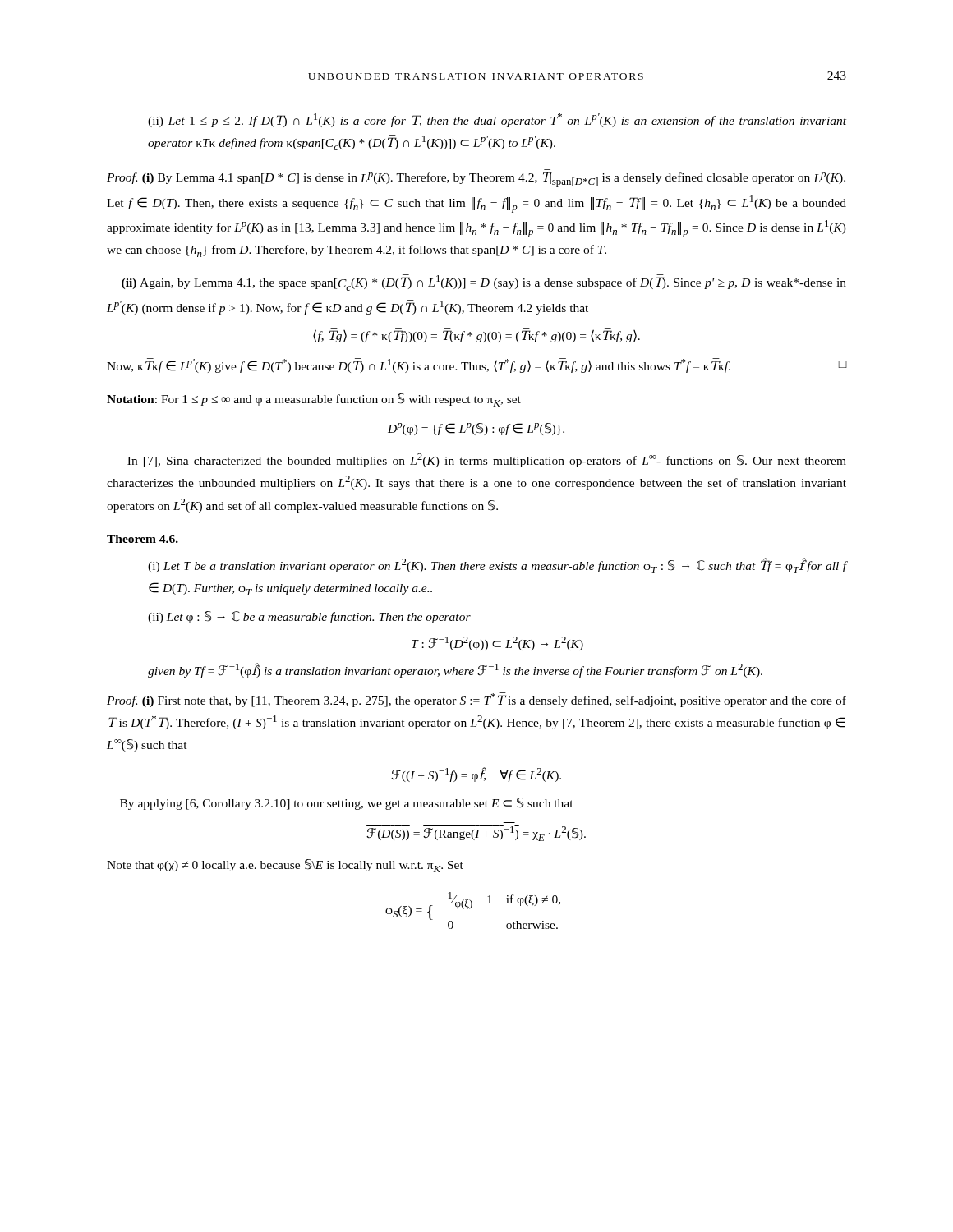Locate the formula that opens with "Dp(φ) = {f ∈ Lp(𝕊) : φf ∈"
The height and width of the screenshot is (1232, 953).
click(x=476, y=427)
